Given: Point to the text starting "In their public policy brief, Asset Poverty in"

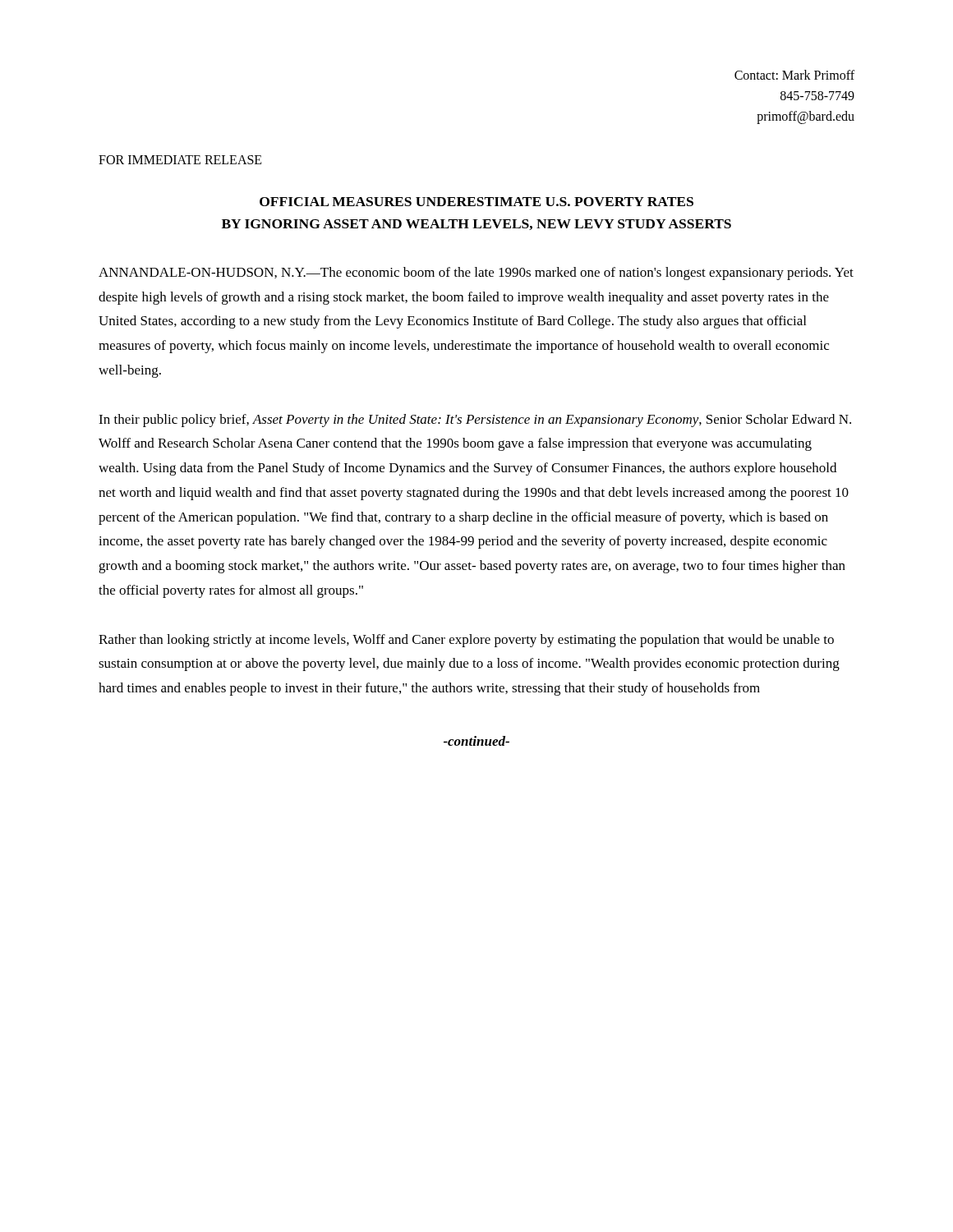Looking at the screenshot, I should coord(475,505).
